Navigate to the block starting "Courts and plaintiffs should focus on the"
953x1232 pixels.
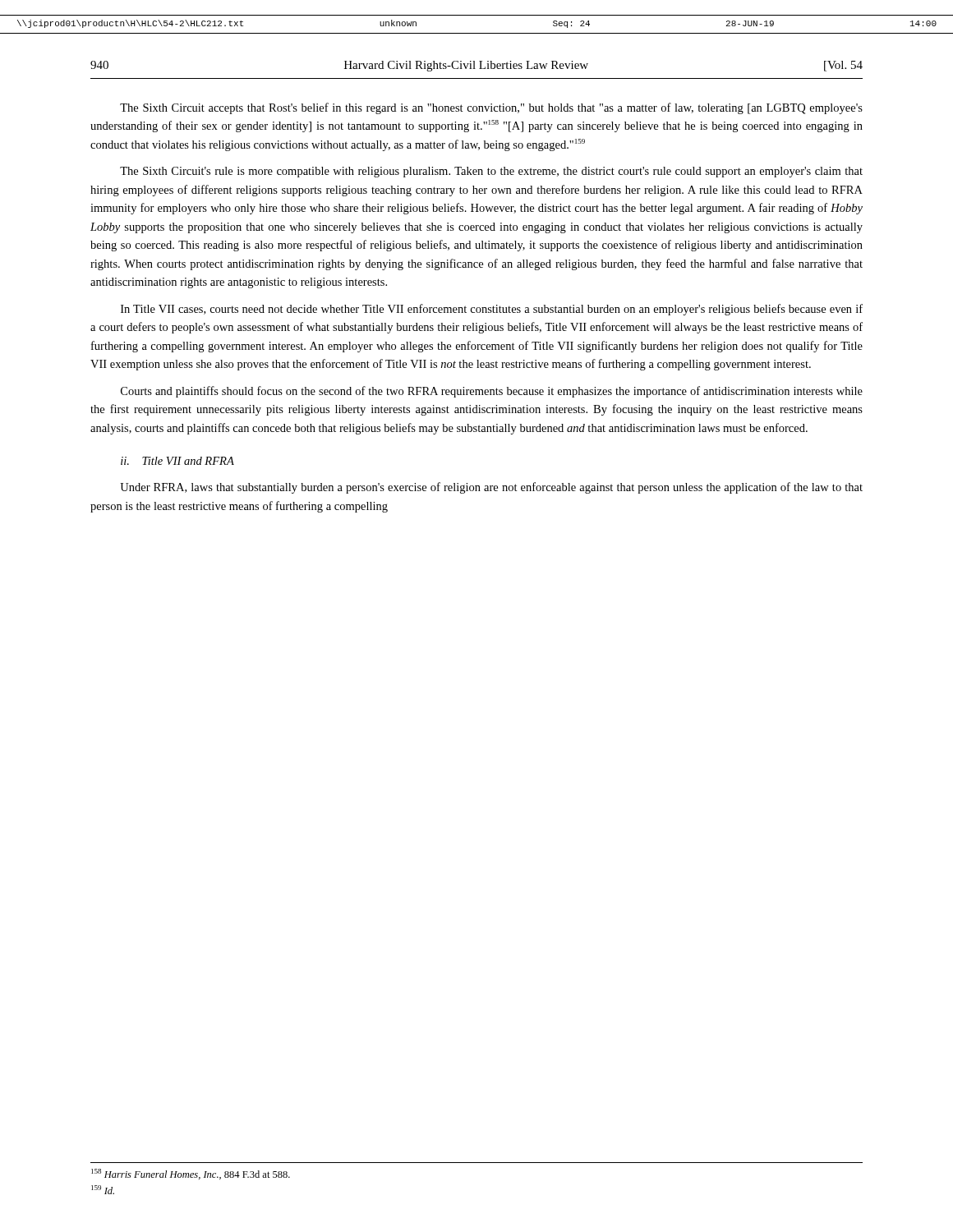pos(476,409)
